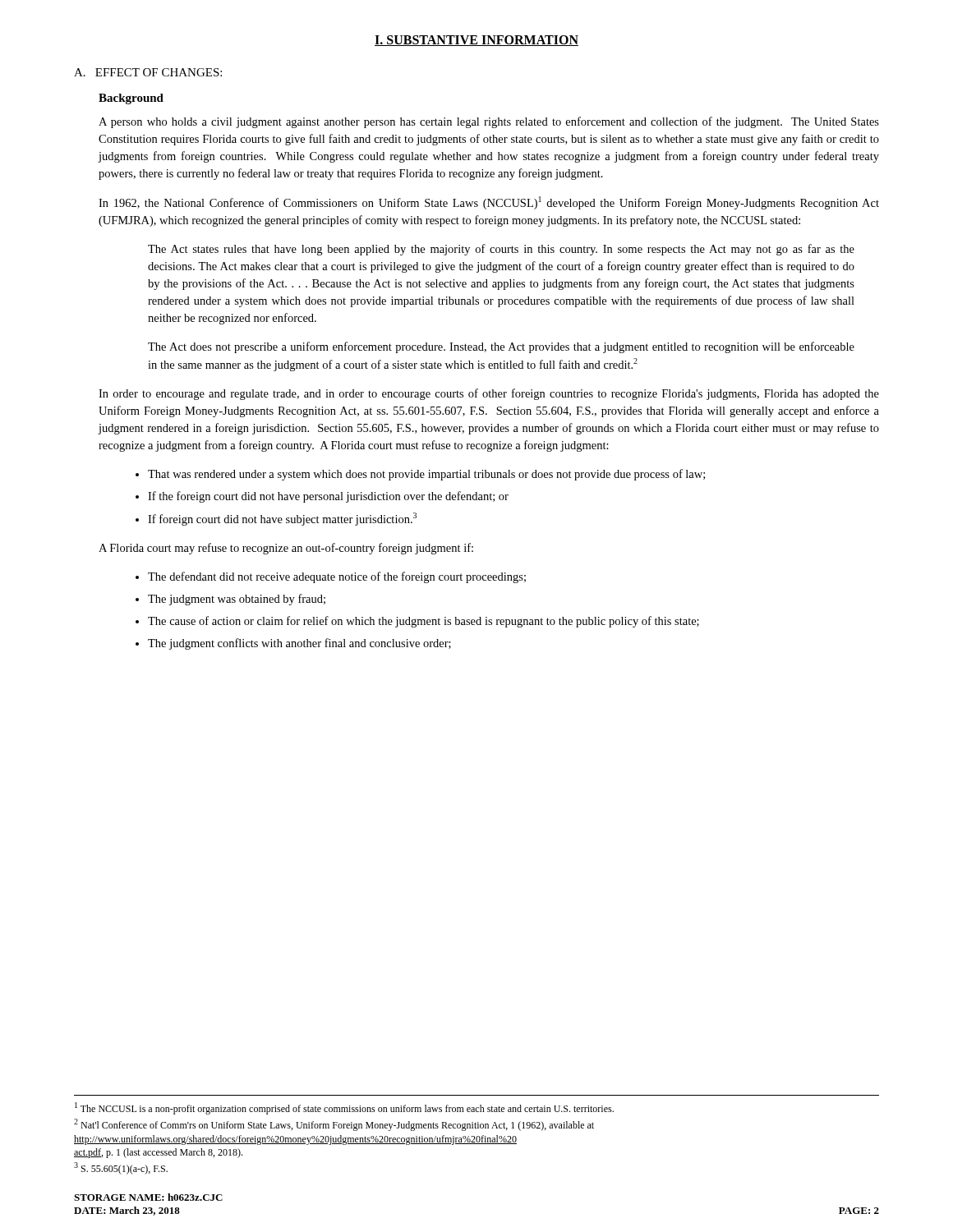
Task: Find the list item that reads "The defendant did not receive adequate notice"
Action: (501, 577)
